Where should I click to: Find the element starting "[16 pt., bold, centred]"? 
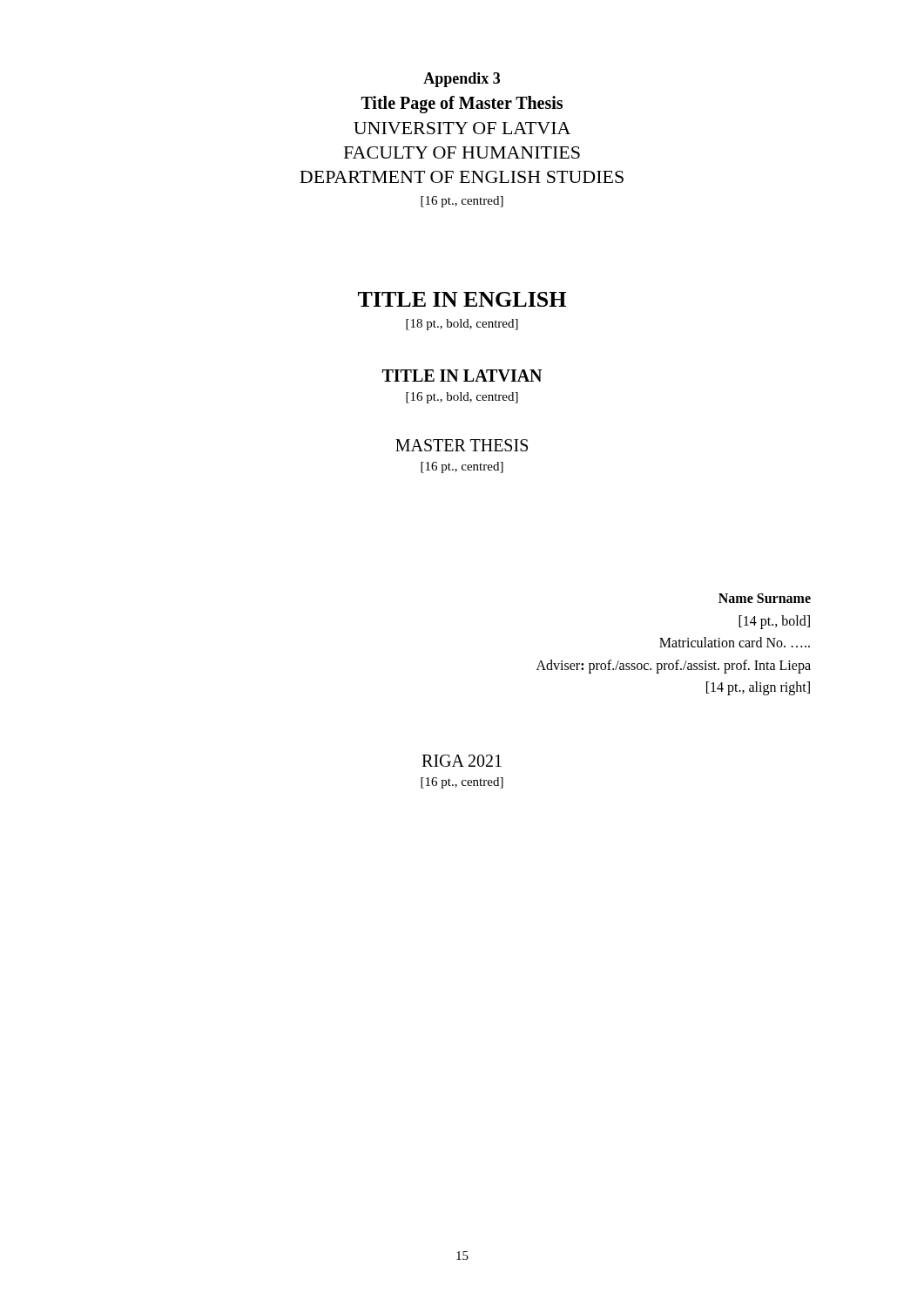(x=462, y=396)
